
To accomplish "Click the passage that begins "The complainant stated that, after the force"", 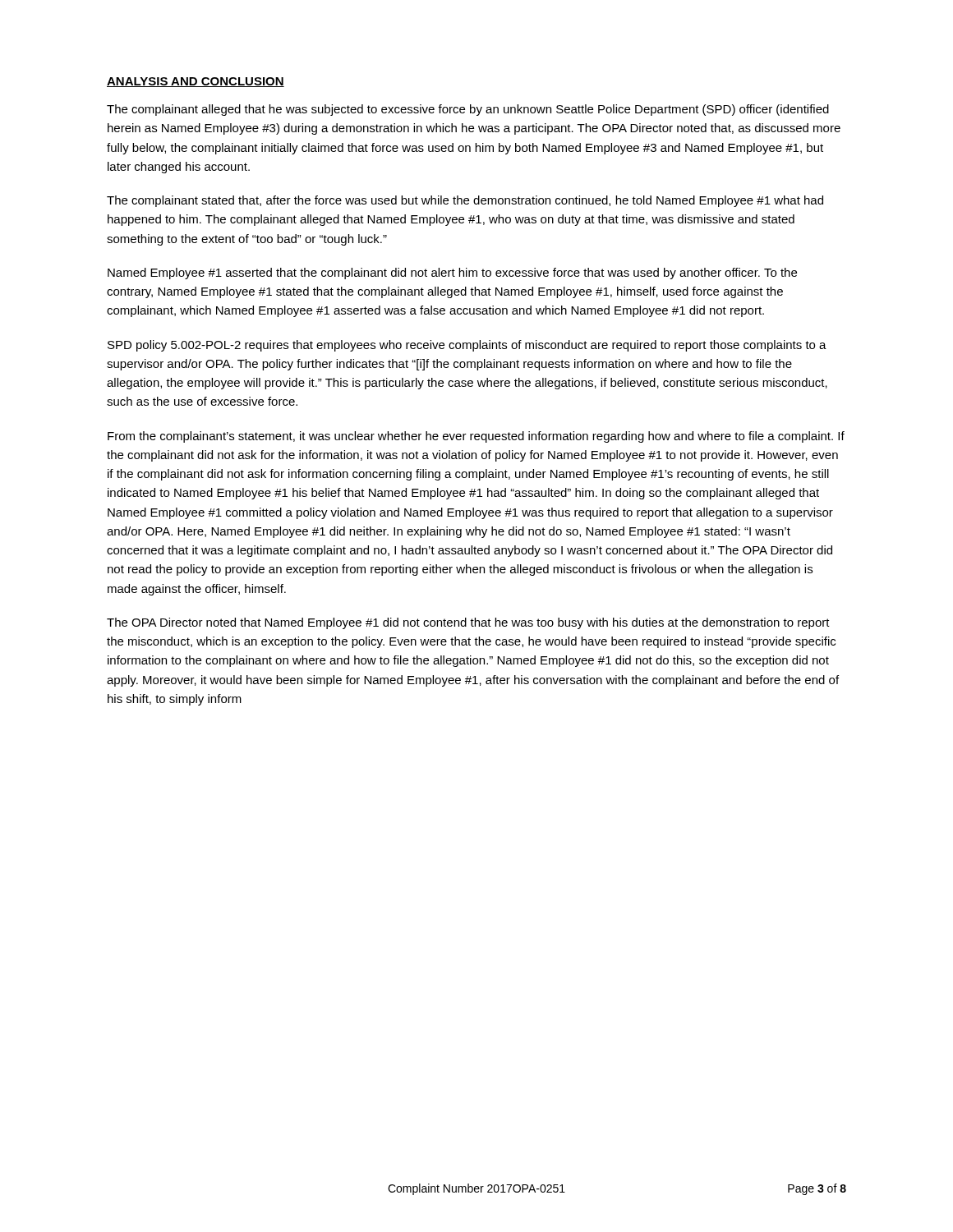I will 465,219.
